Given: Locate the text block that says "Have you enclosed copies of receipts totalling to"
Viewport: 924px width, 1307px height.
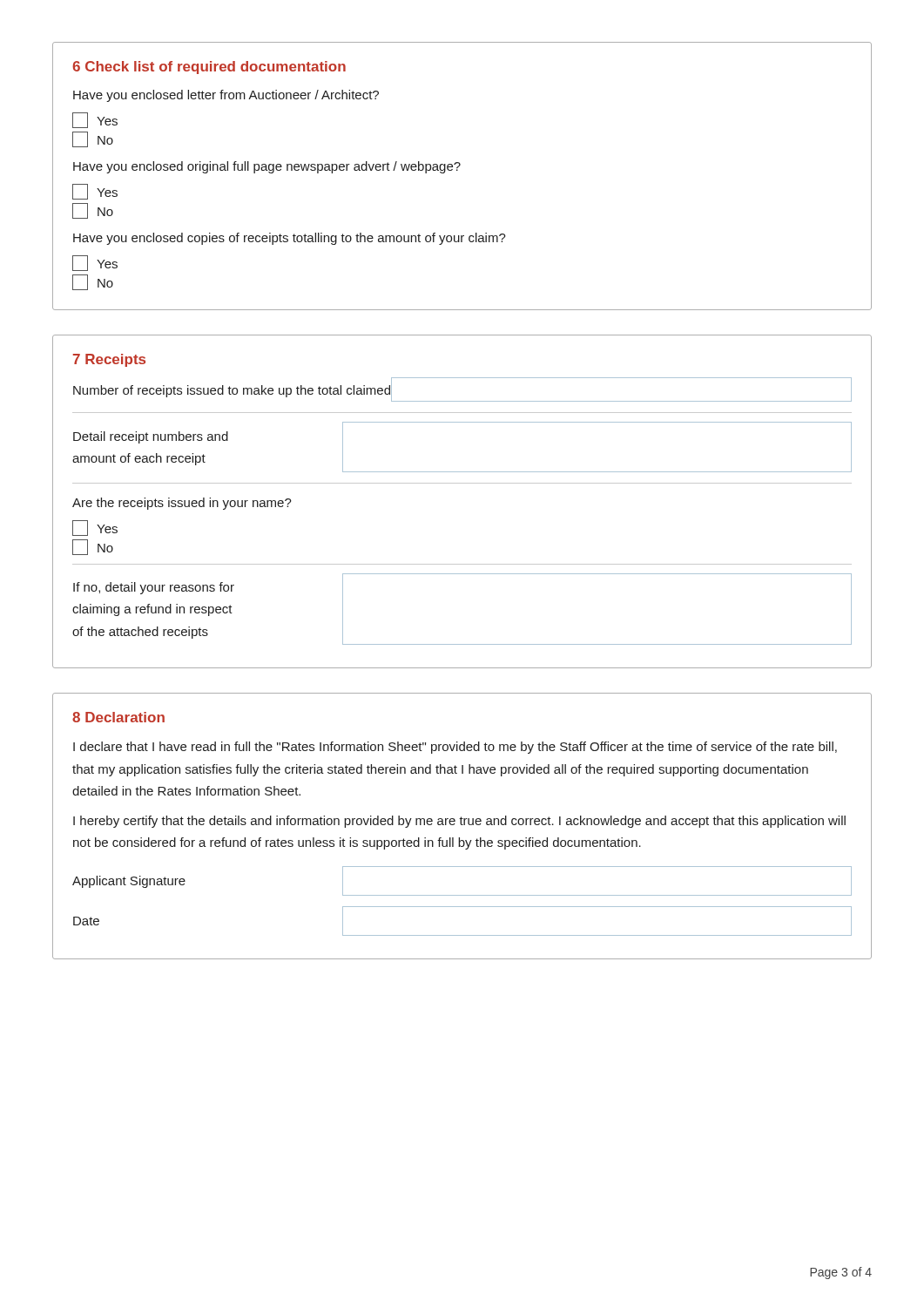Looking at the screenshot, I should coord(289,237).
